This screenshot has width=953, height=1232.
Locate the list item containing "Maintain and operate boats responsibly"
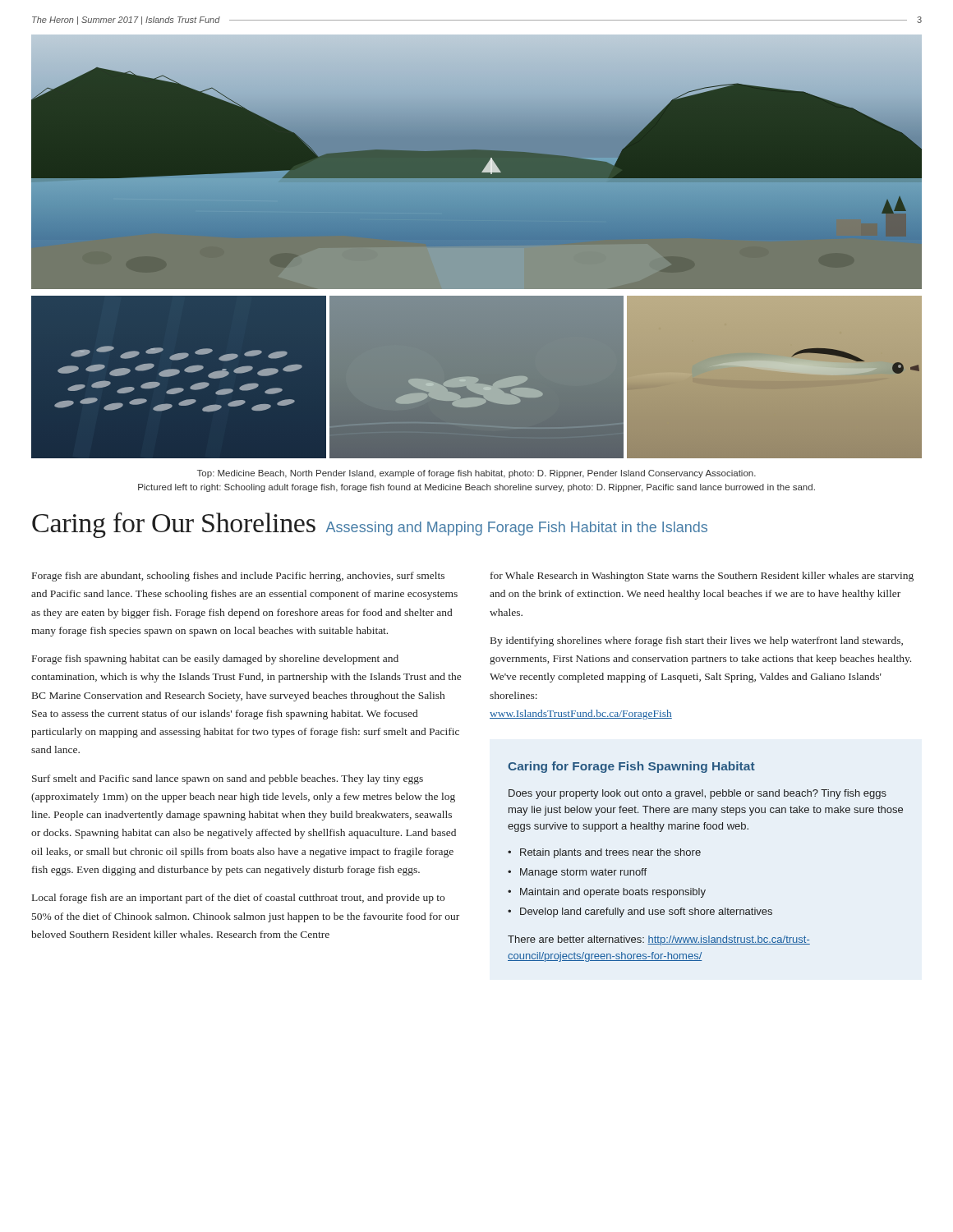click(612, 891)
